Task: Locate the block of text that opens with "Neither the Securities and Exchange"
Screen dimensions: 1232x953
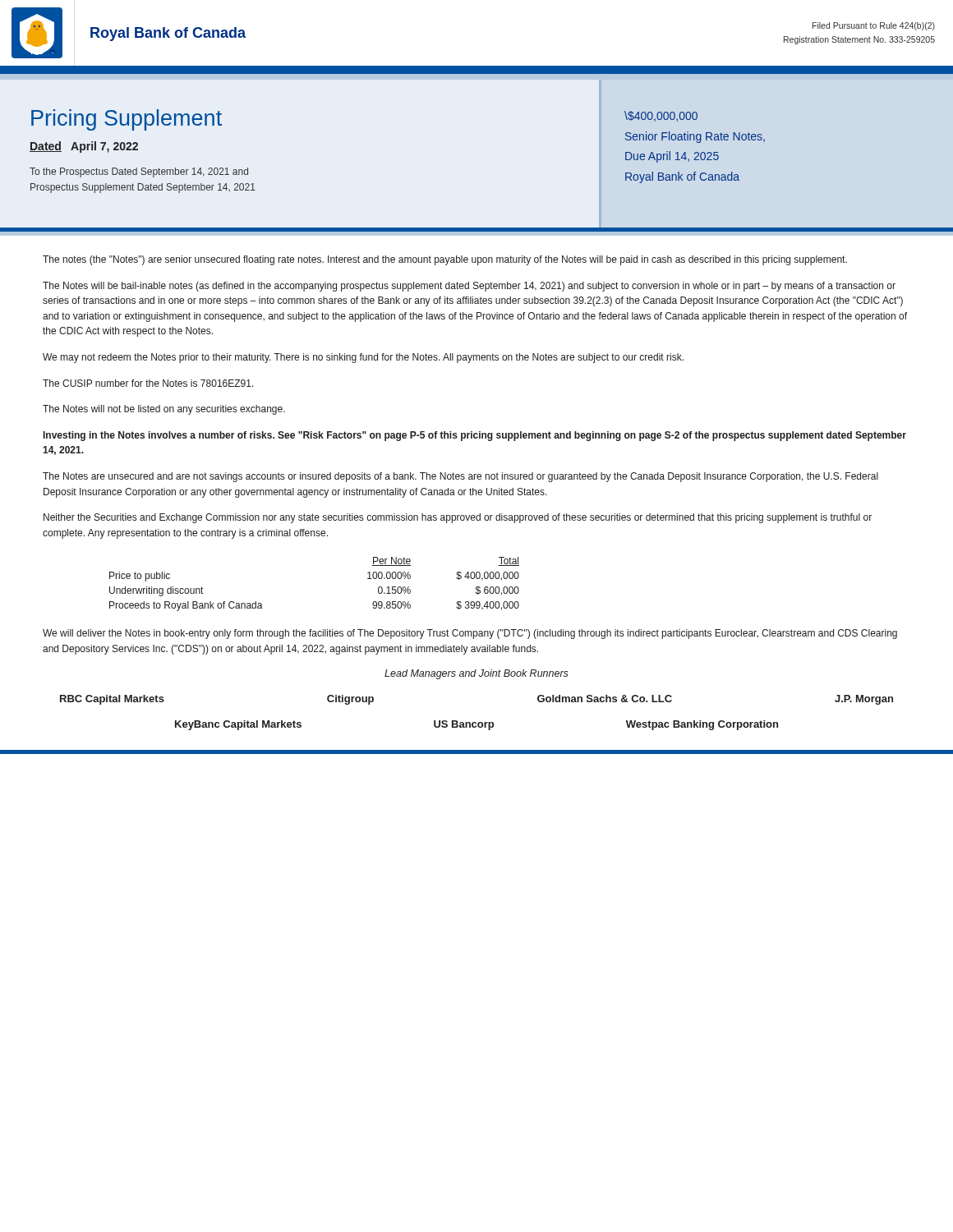Action: pos(476,525)
